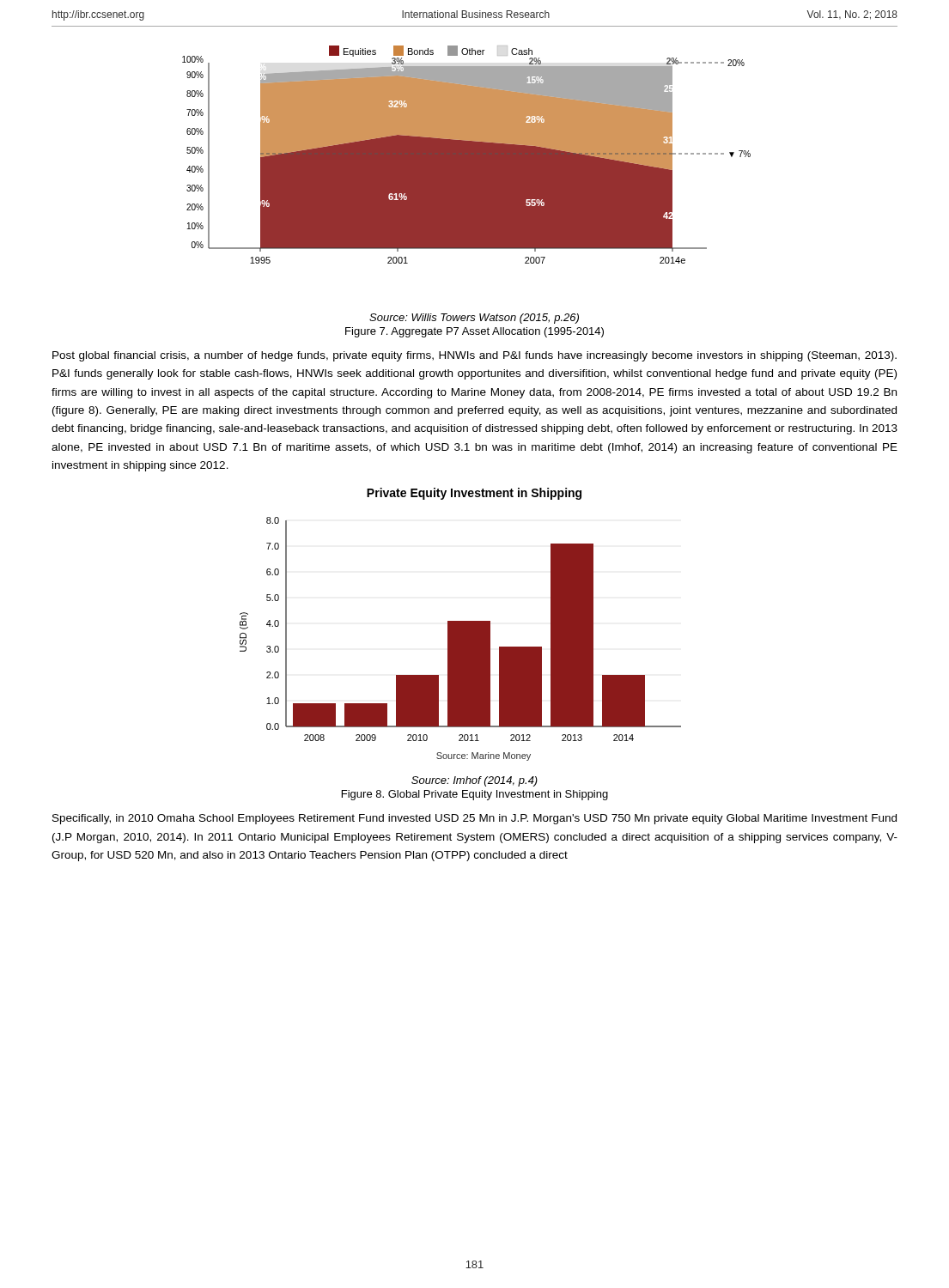The width and height of the screenshot is (949, 1288).
Task: Point to the text starting "Source: Imhof (2014, p.4)"
Action: pyautogui.click(x=474, y=780)
